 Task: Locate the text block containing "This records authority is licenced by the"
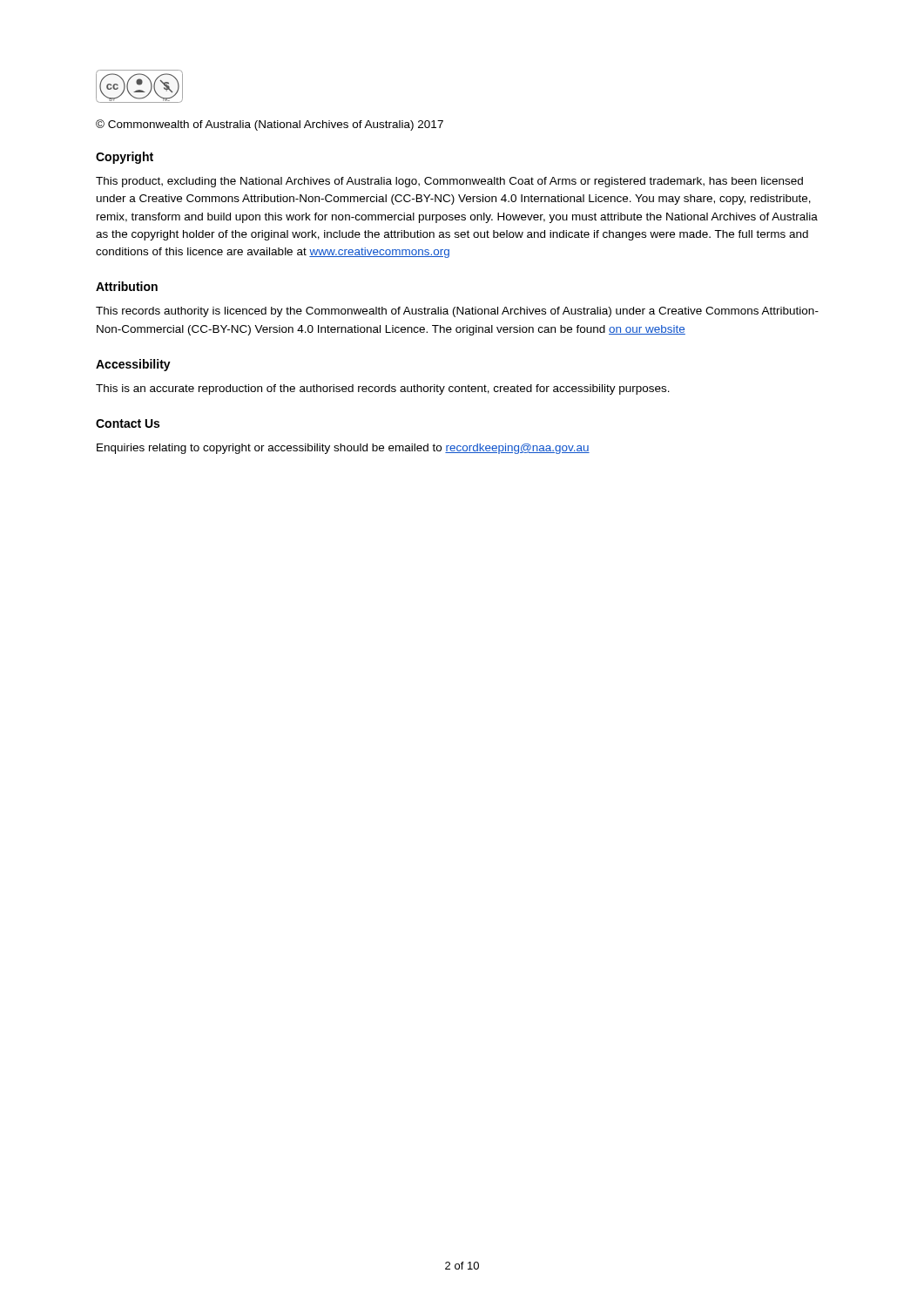[457, 320]
